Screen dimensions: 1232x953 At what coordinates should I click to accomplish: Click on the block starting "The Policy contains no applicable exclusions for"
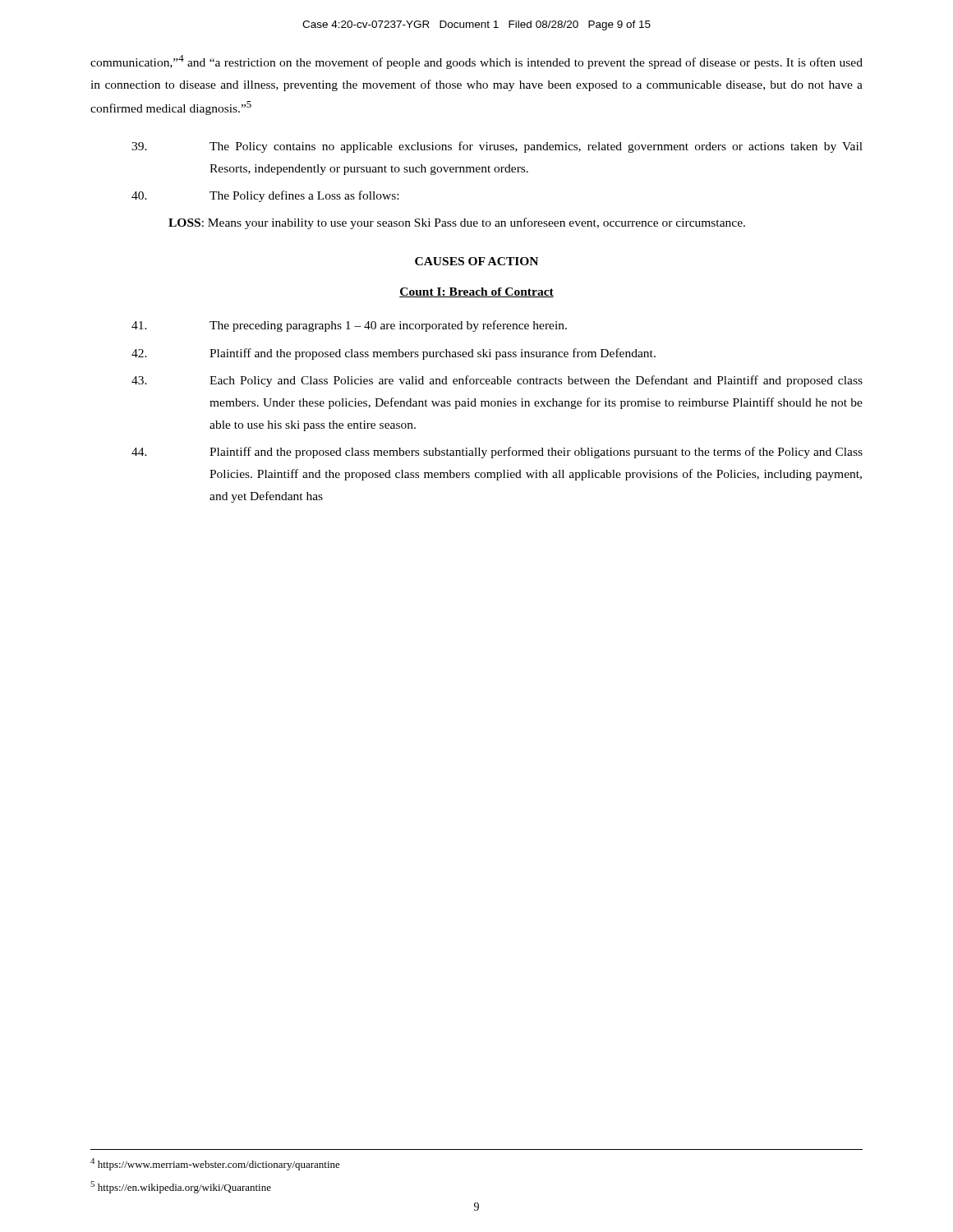[x=476, y=157]
